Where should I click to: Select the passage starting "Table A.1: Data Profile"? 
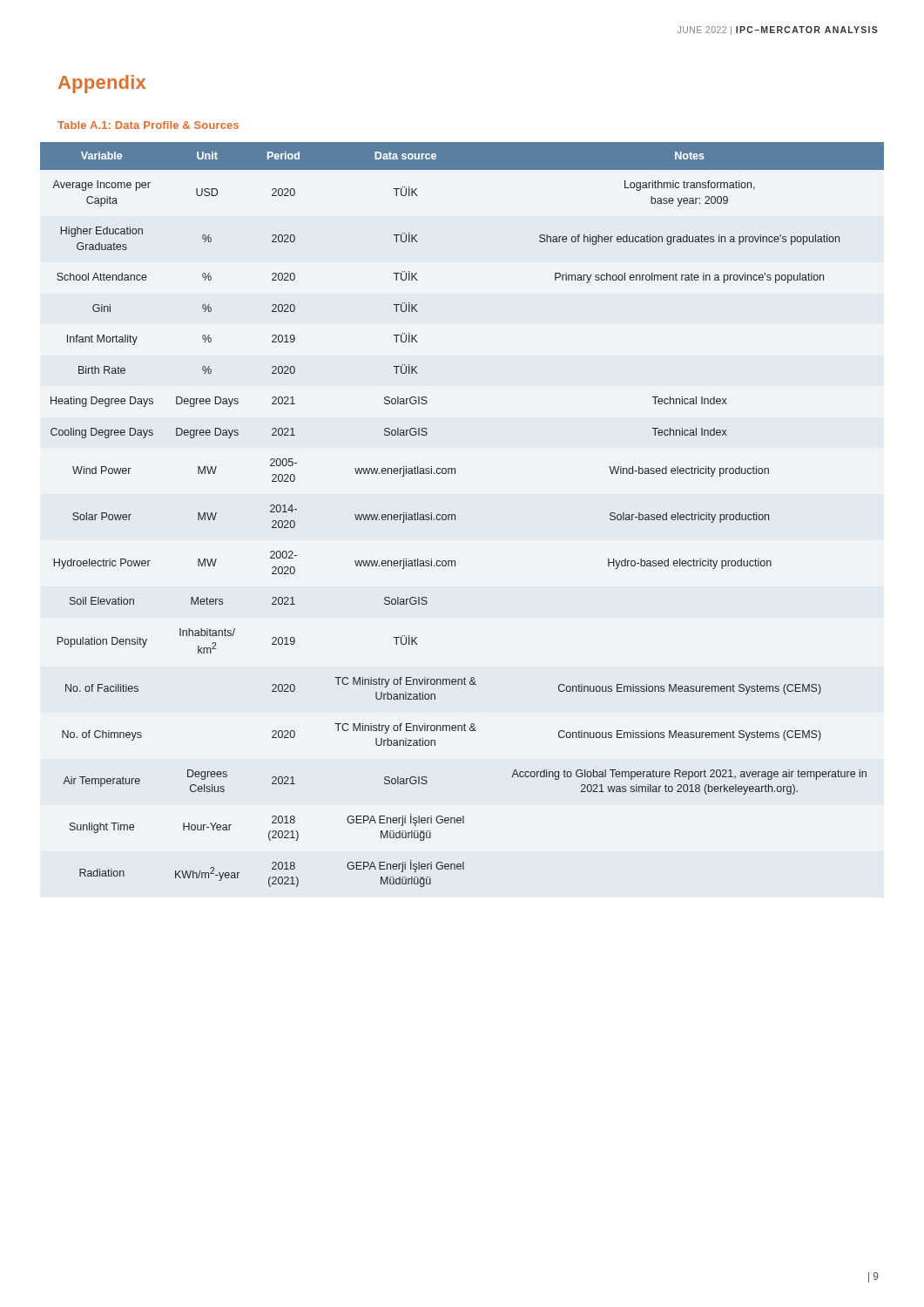(x=148, y=125)
